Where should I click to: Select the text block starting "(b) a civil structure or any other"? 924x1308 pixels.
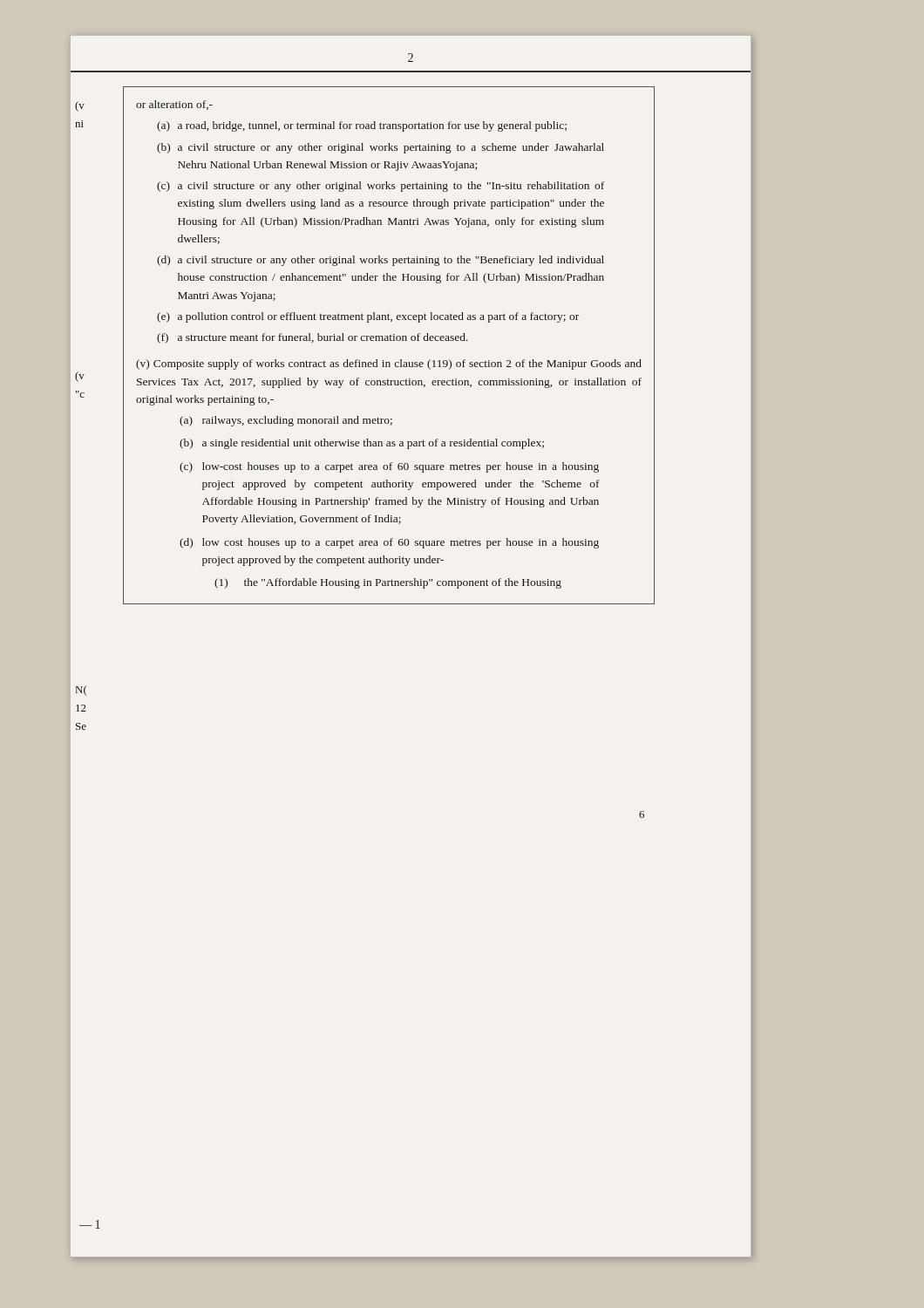(x=381, y=156)
